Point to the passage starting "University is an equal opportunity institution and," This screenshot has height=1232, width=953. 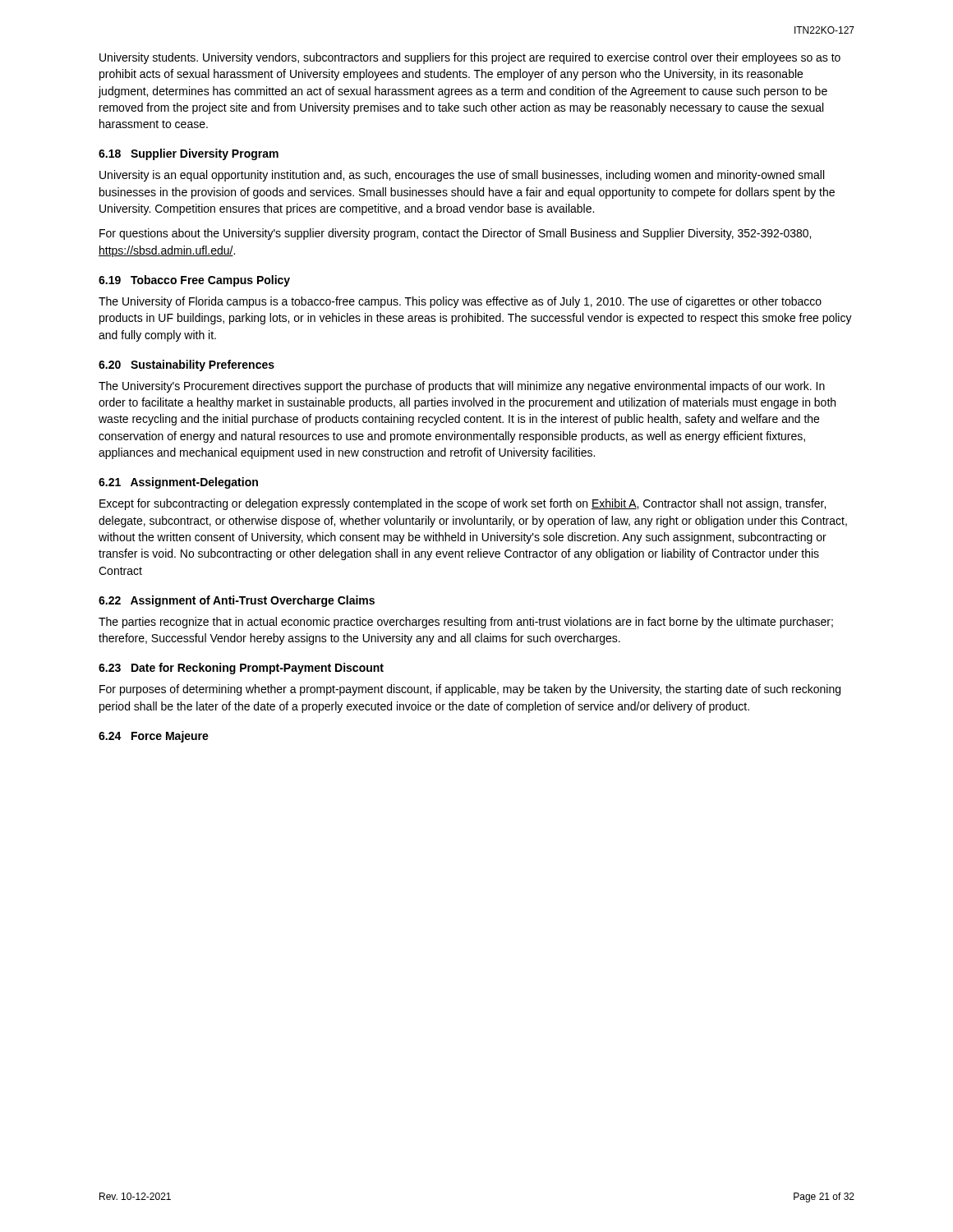pyautogui.click(x=467, y=192)
